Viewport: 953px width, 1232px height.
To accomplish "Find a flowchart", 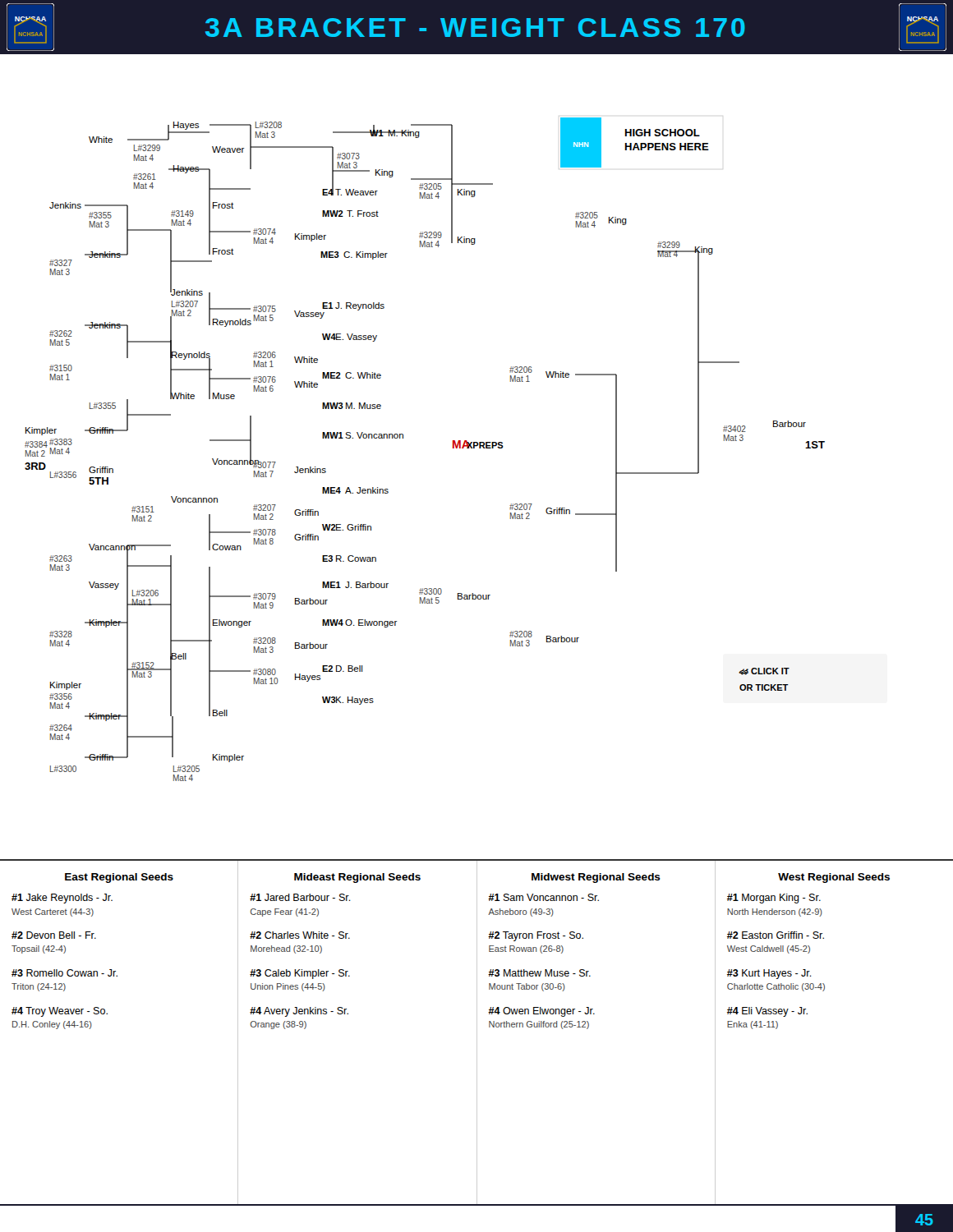I will (476, 457).
